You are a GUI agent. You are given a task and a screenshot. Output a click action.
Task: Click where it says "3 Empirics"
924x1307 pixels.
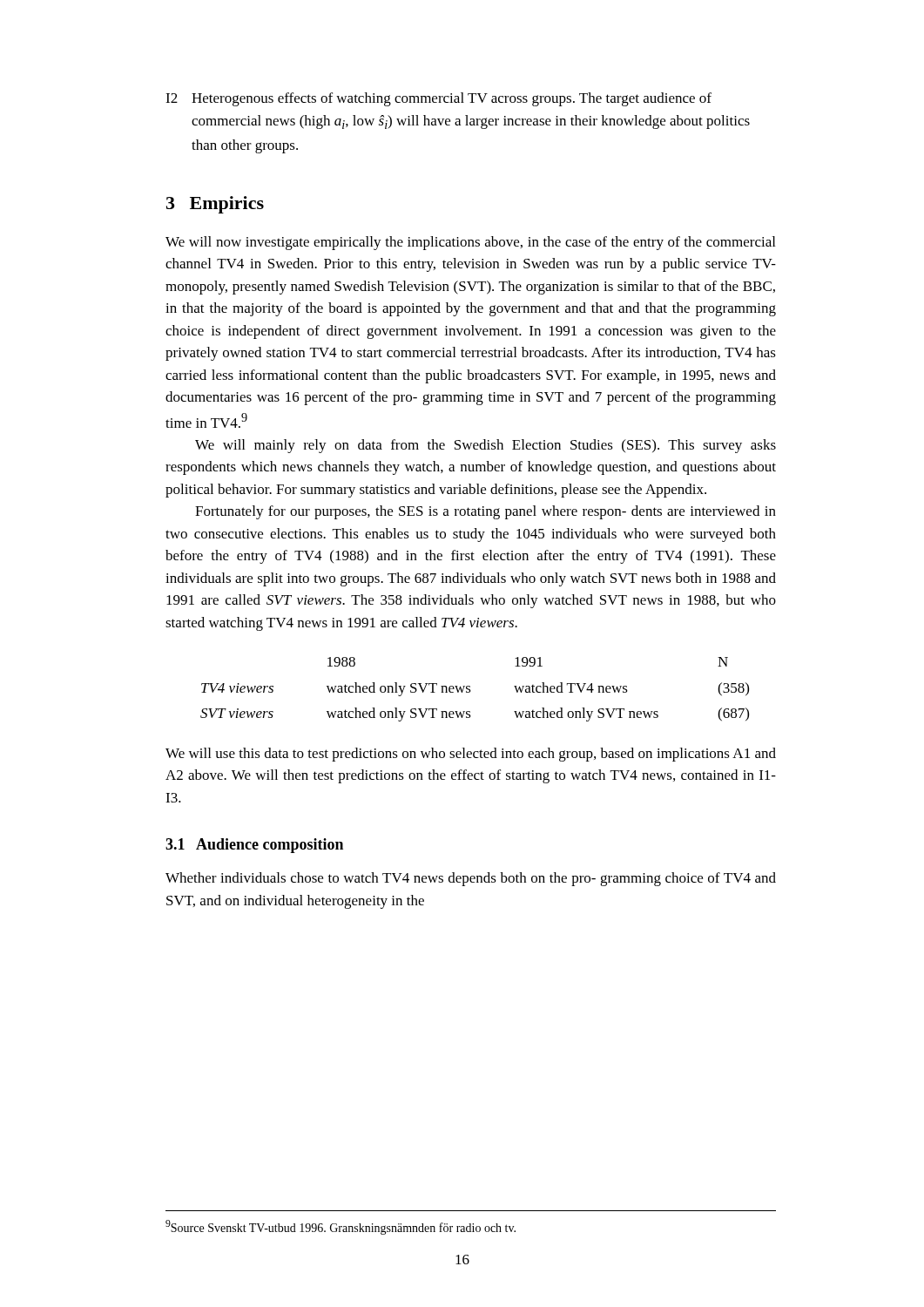click(x=215, y=205)
